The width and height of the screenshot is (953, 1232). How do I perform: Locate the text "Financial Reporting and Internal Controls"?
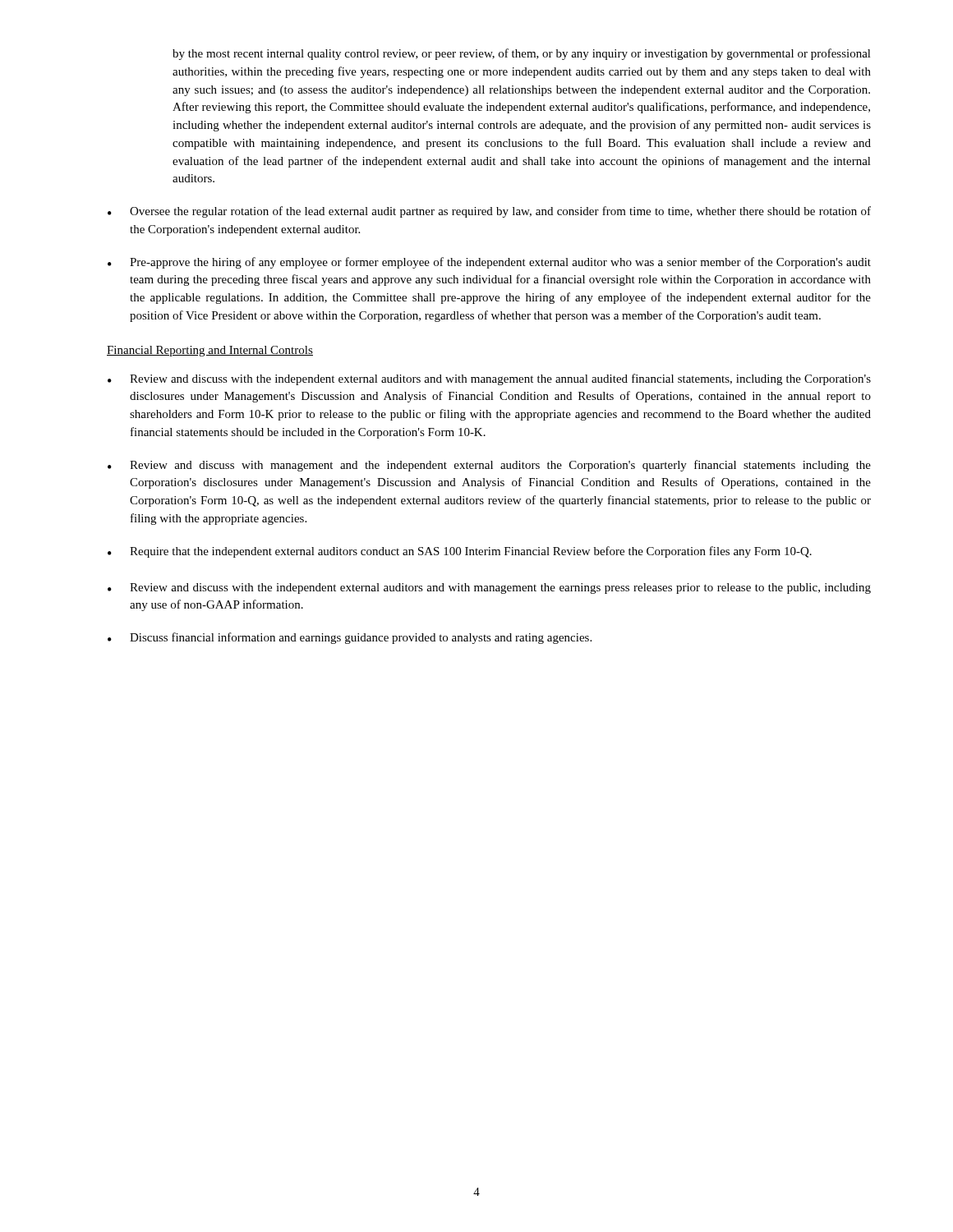pyautogui.click(x=210, y=349)
